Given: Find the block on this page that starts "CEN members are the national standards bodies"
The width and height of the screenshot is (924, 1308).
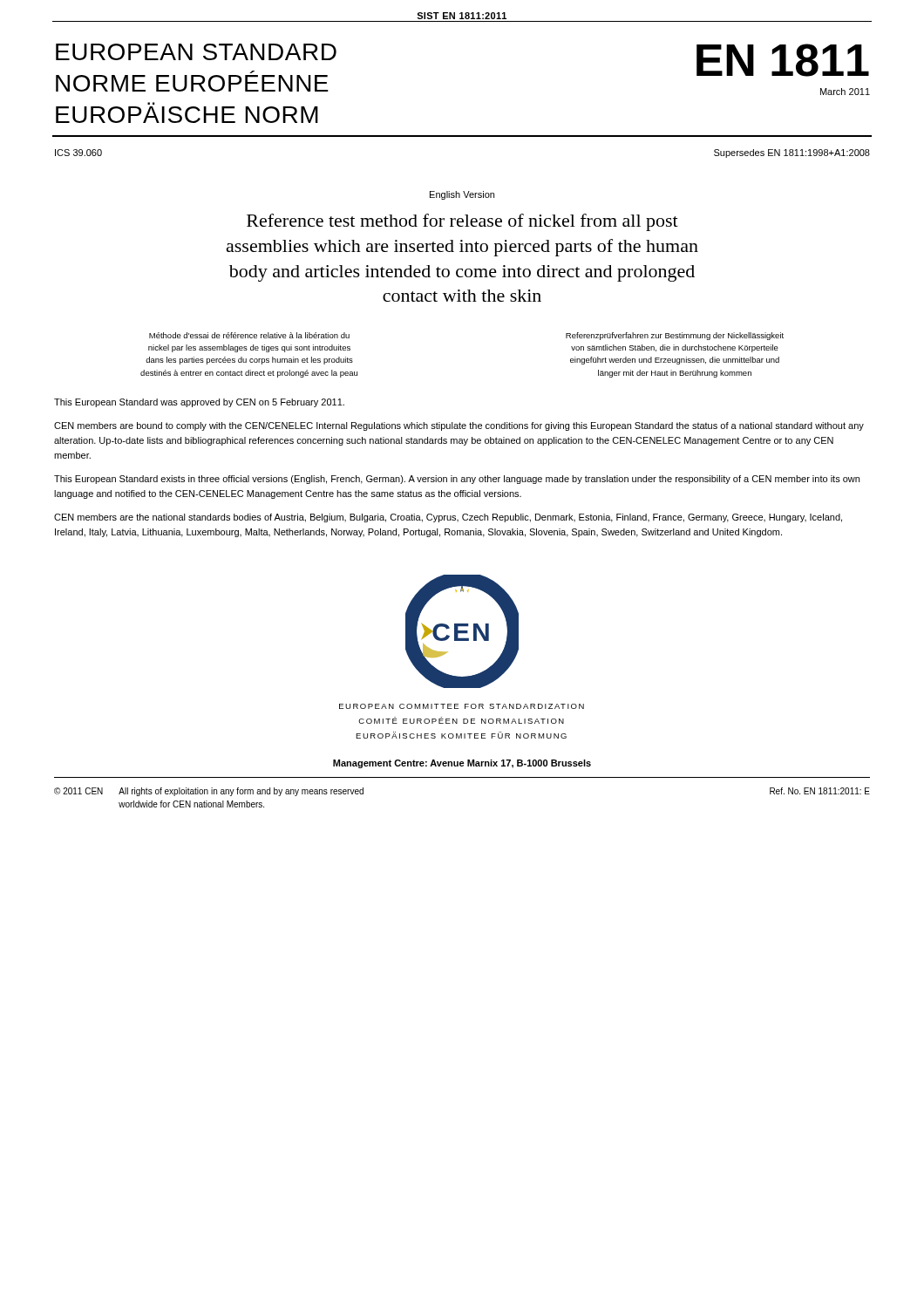Looking at the screenshot, I should coord(449,525).
